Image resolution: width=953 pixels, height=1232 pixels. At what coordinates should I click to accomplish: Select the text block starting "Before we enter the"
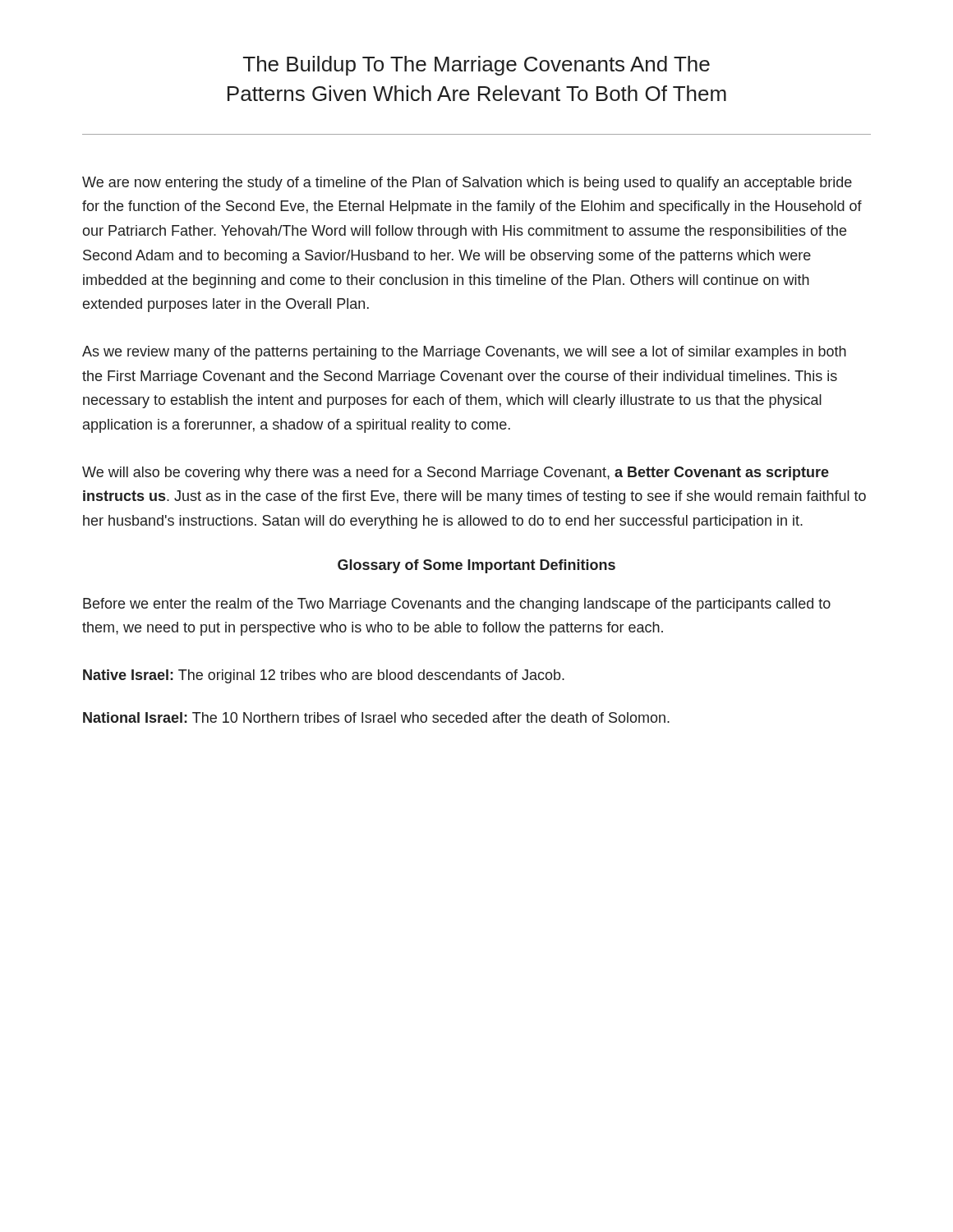pos(456,616)
